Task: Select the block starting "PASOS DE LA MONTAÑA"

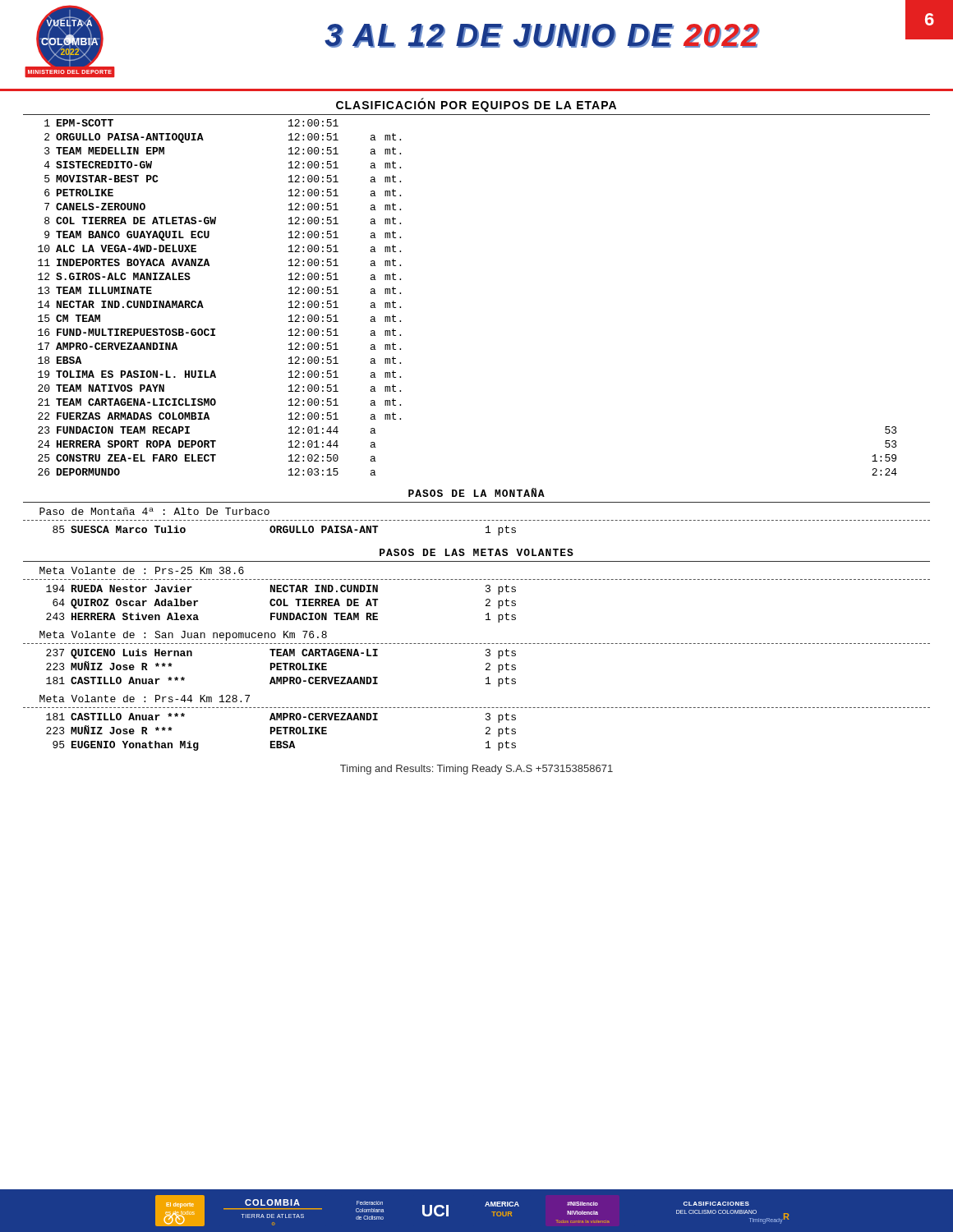Action: [x=476, y=494]
